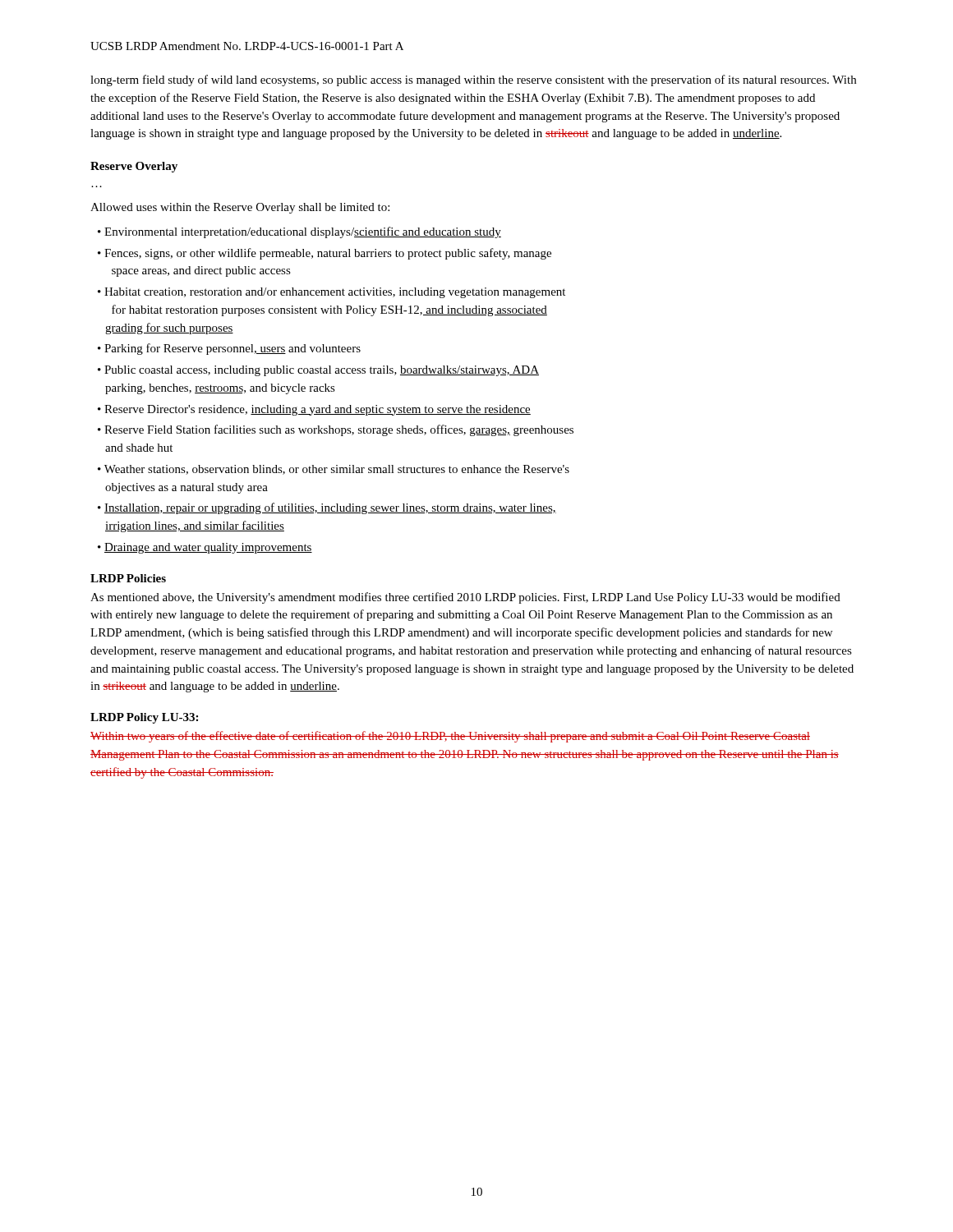Point to the block beginning "As mentioned above, the University's amendment"
The width and height of the screenshot is (953, 1232).
[x=472, y=641]
